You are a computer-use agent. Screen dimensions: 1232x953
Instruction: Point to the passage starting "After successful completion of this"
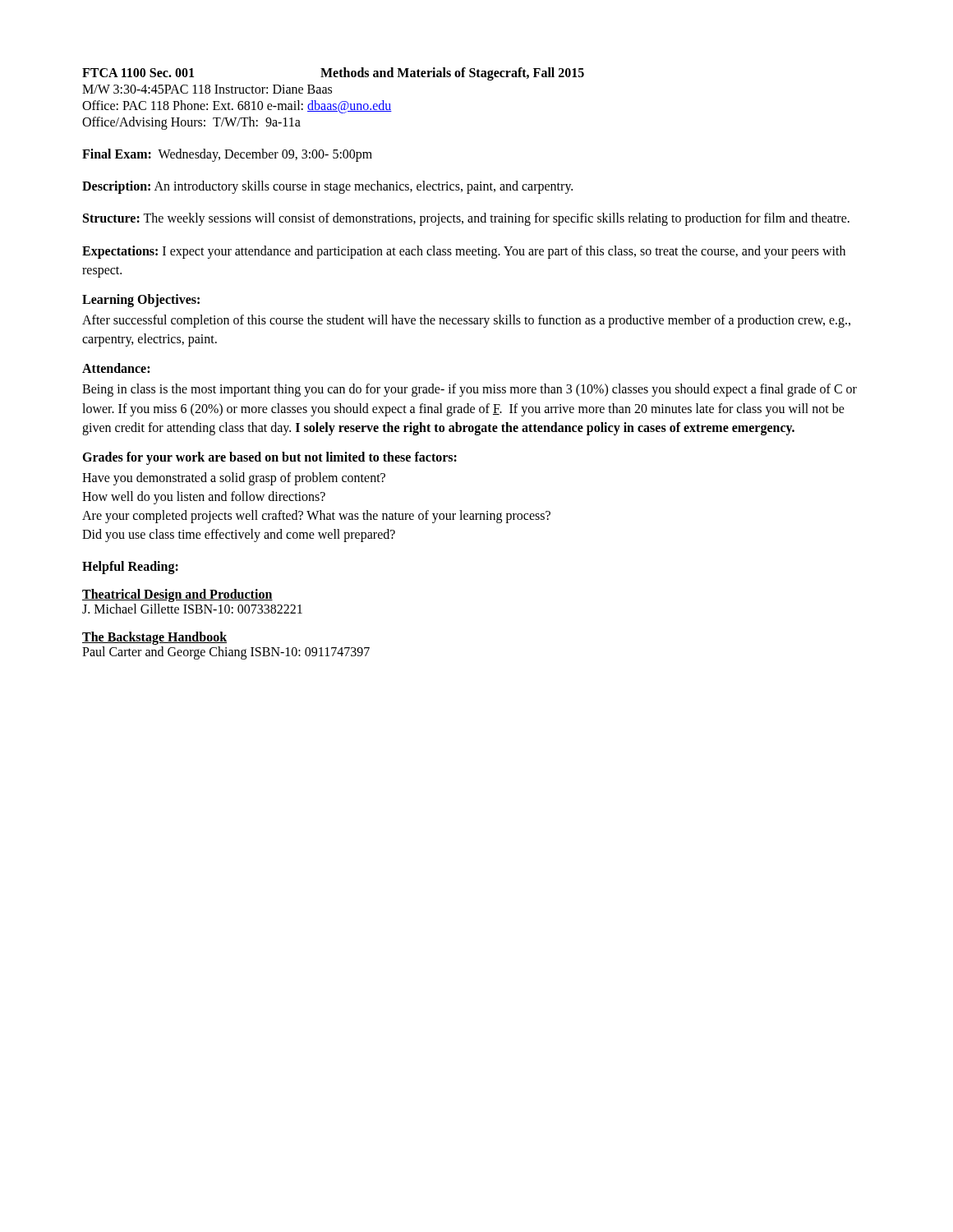pyautogui.click(x=476, y=329)
